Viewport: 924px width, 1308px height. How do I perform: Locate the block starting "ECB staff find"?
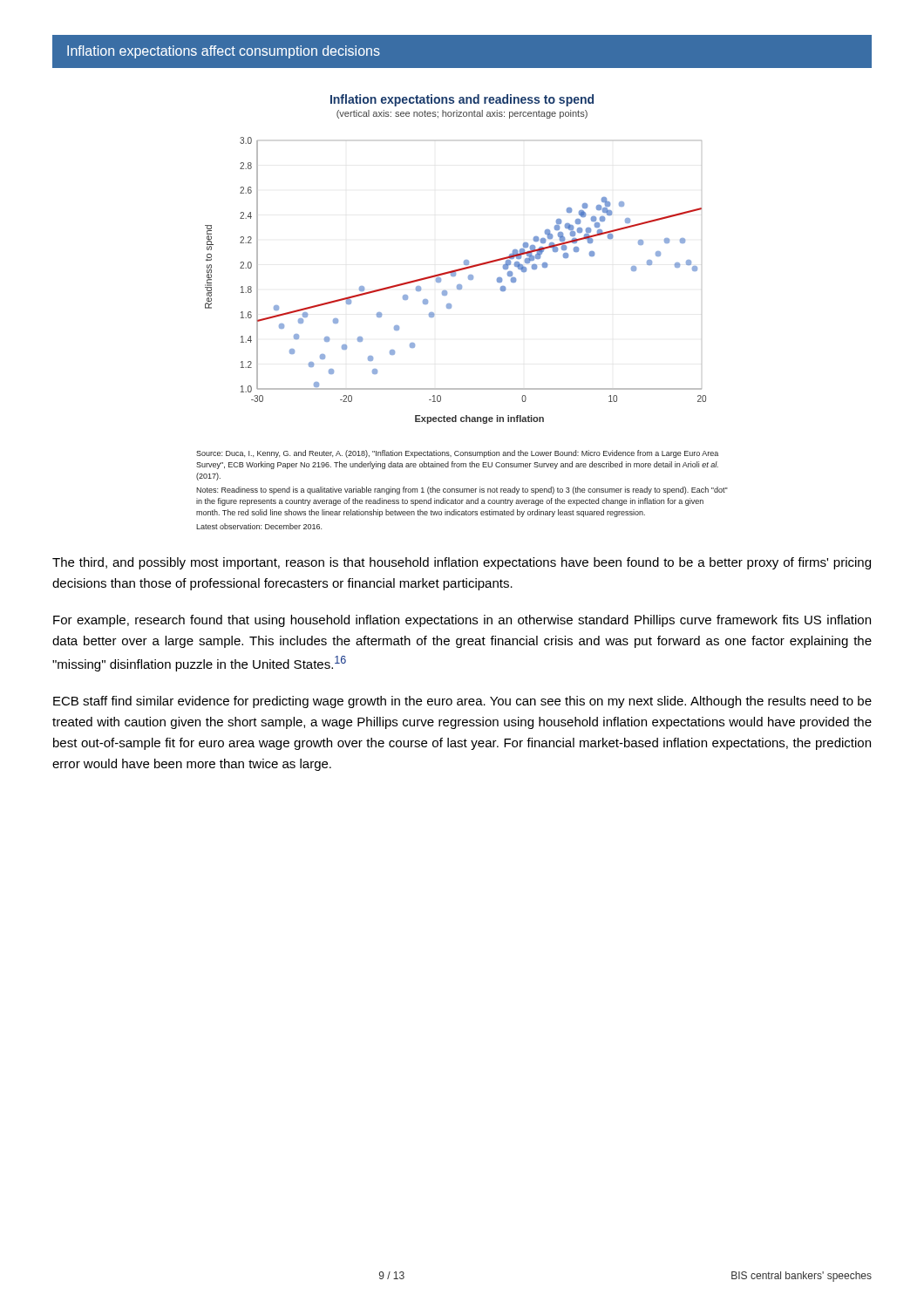462,732
